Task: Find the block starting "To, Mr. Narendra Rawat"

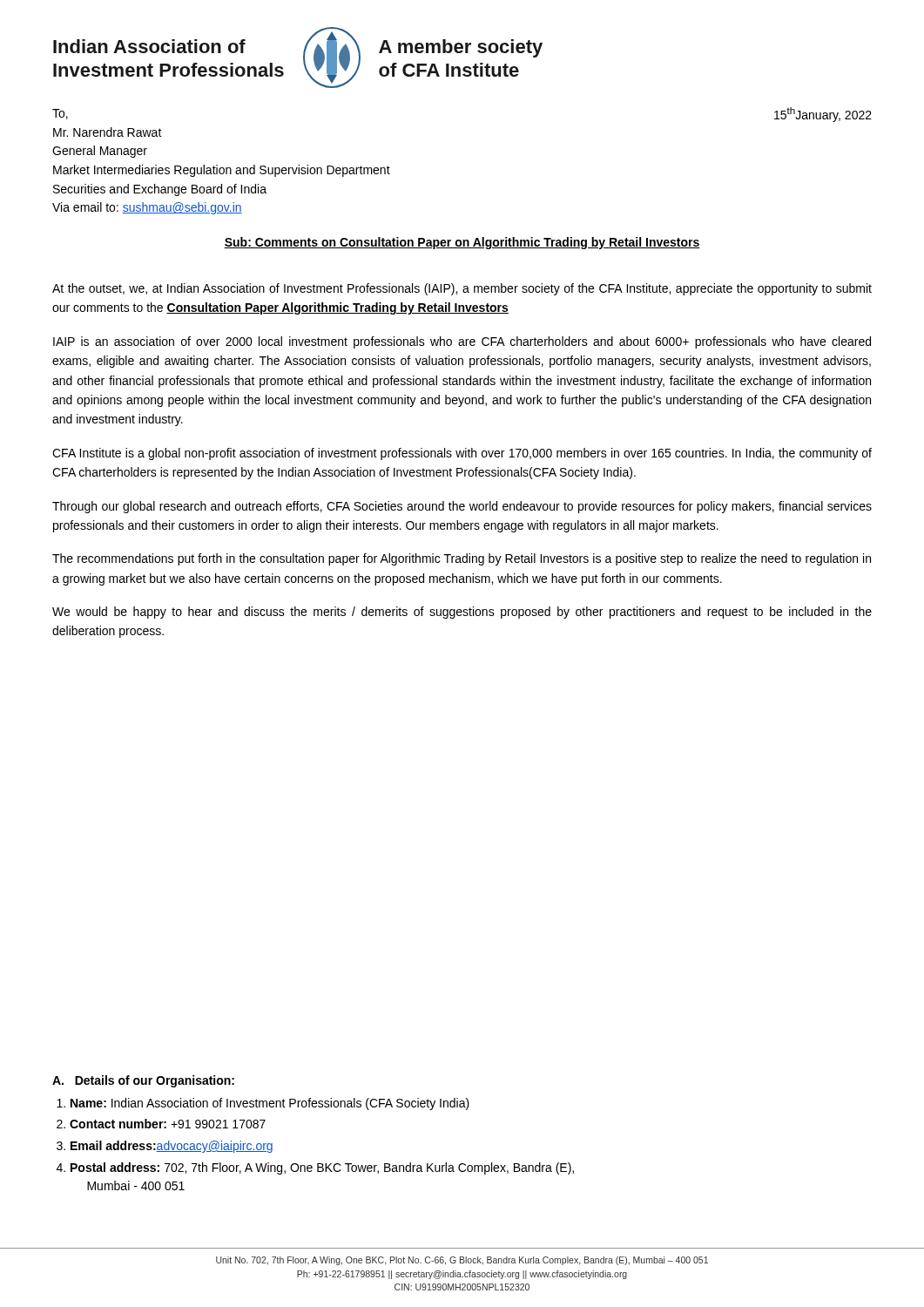Action: pos(221,160)
